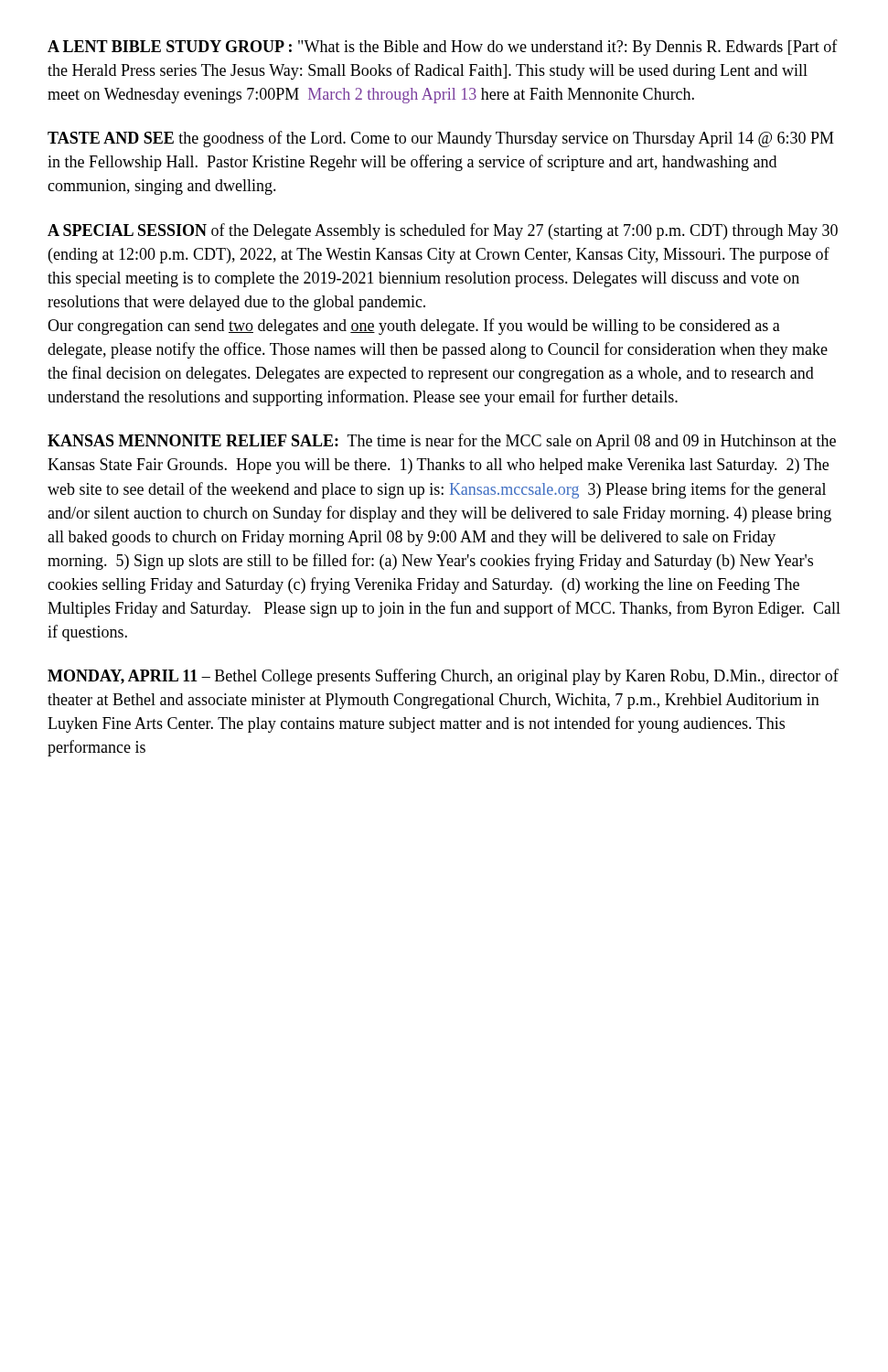Locate the text starting "A SPECIAL SESSION of"

pyautogui.click(x=443, y=314)
